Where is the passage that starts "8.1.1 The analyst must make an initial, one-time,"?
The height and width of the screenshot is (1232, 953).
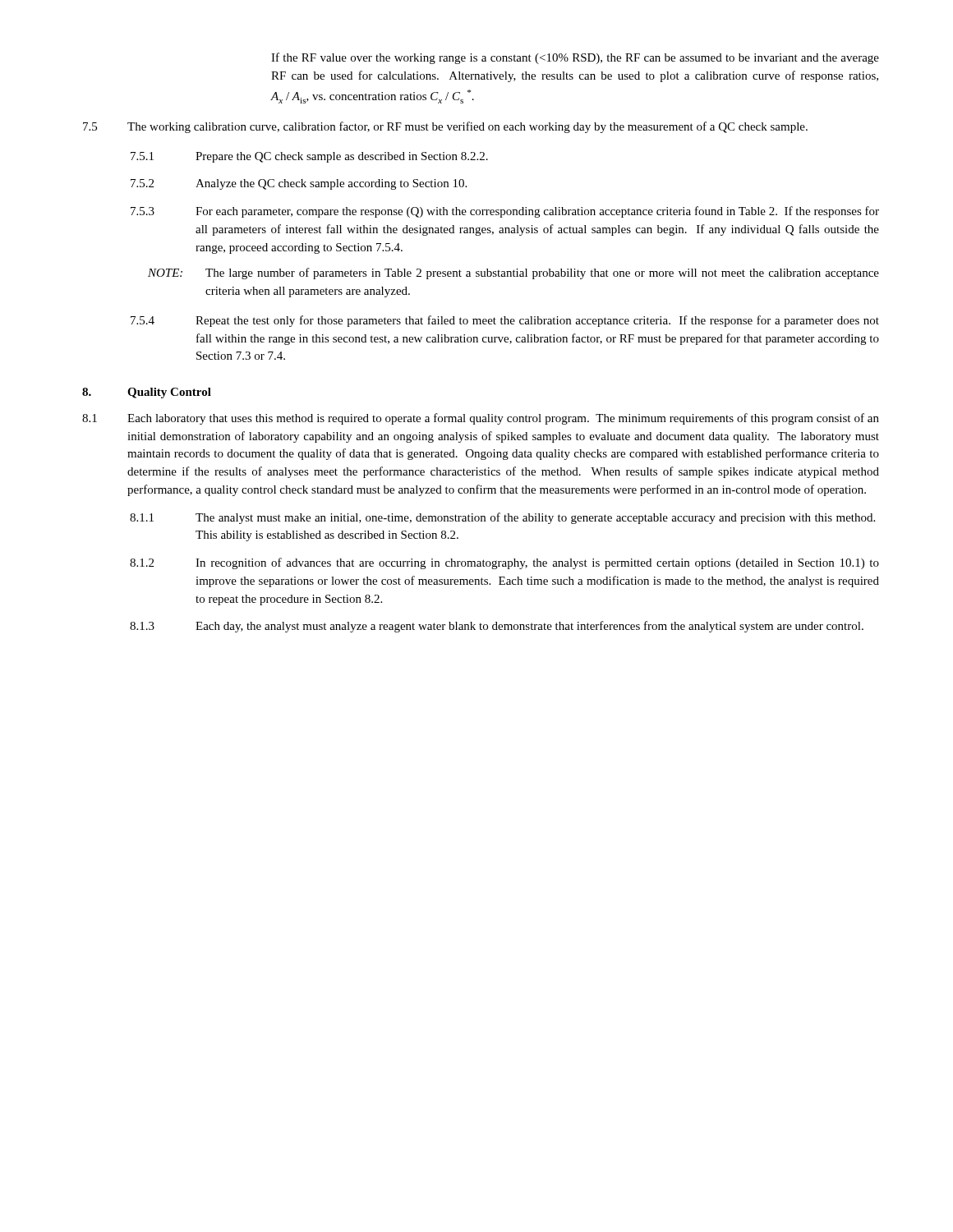504,527
